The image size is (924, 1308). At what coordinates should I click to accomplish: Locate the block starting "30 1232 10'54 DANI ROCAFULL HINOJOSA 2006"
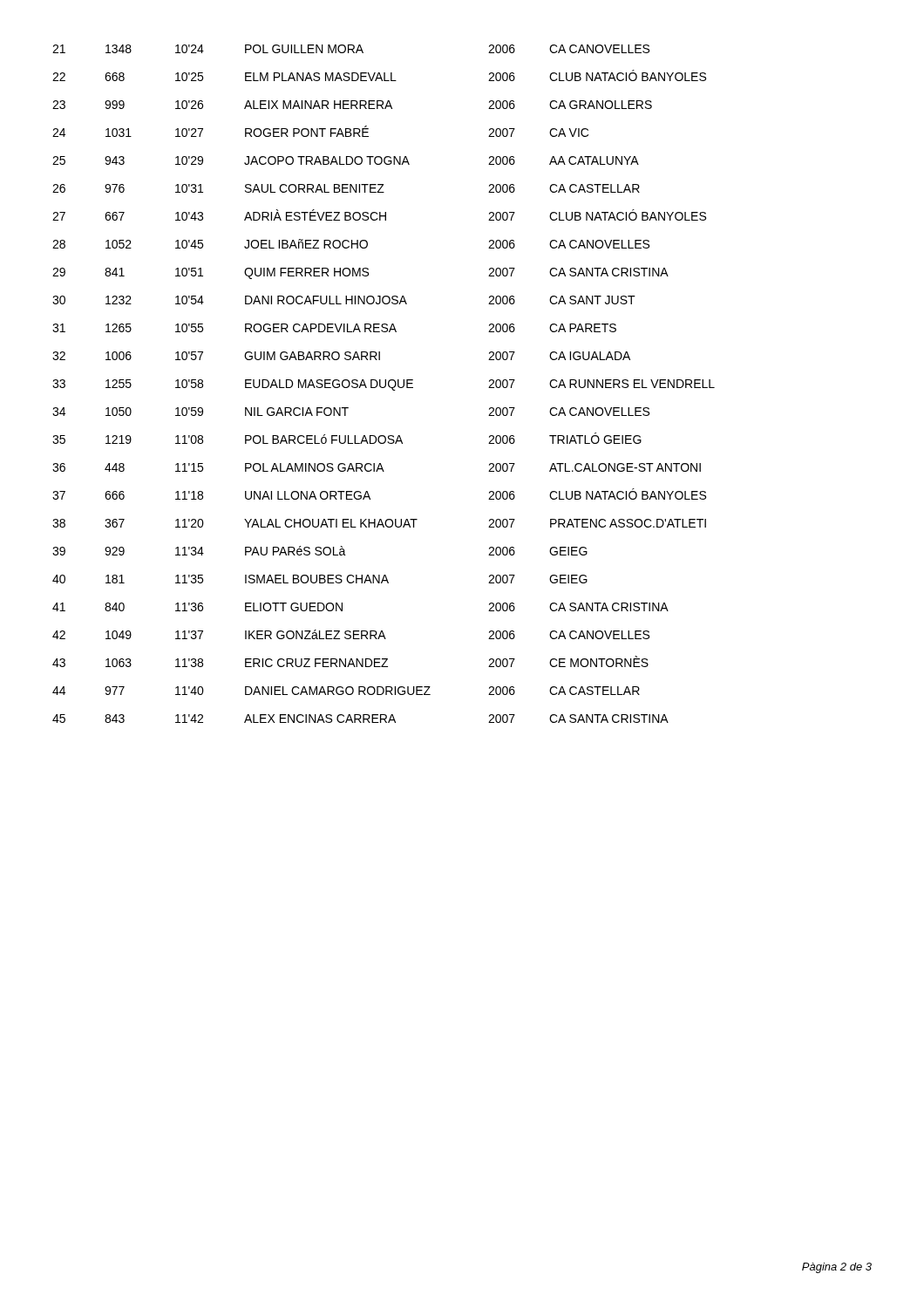tap(344, 300)
